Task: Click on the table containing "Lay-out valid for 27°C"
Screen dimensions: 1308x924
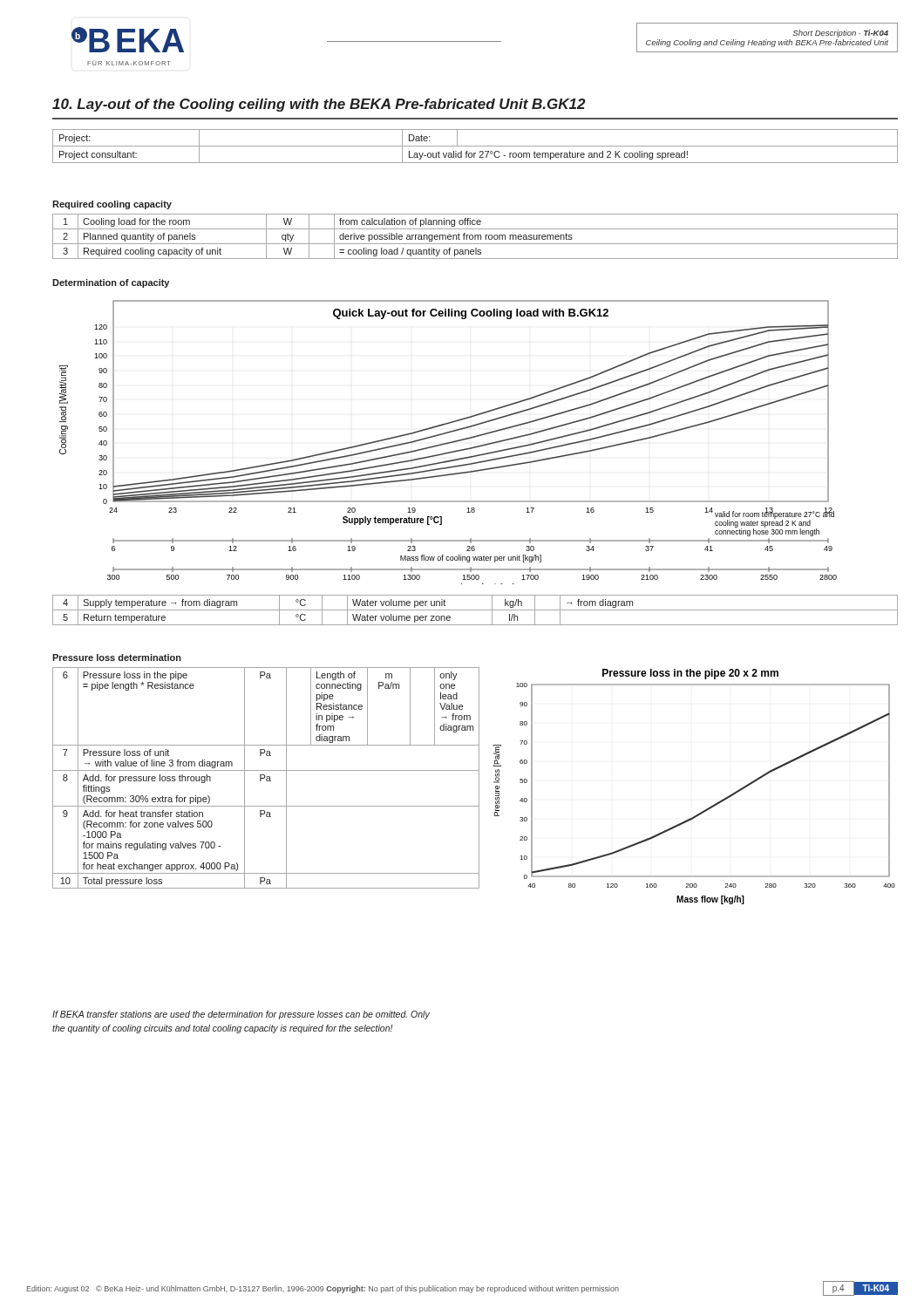Action: click(475, 146)
